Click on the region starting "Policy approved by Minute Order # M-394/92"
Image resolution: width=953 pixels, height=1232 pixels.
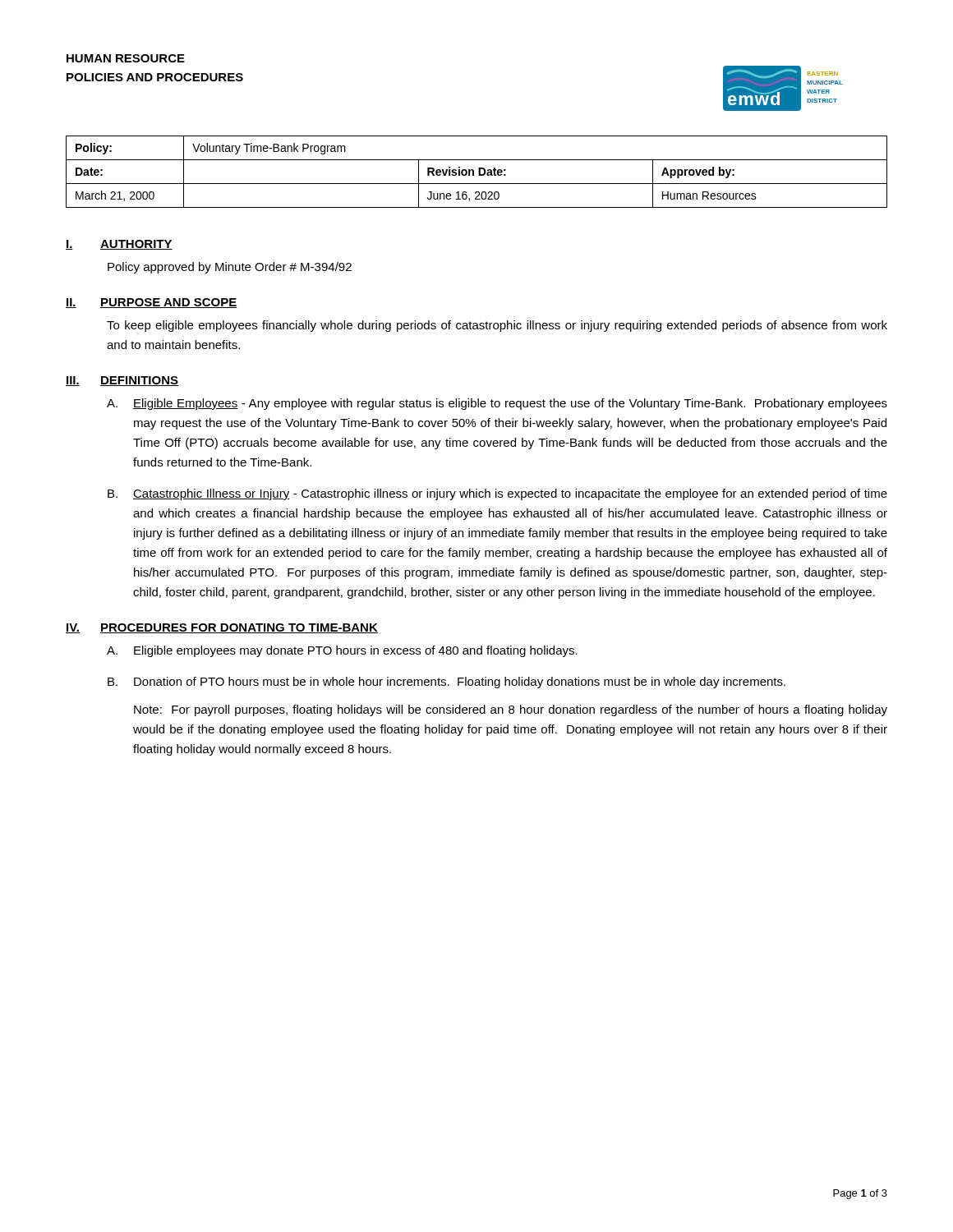click(x=229, y=267)
